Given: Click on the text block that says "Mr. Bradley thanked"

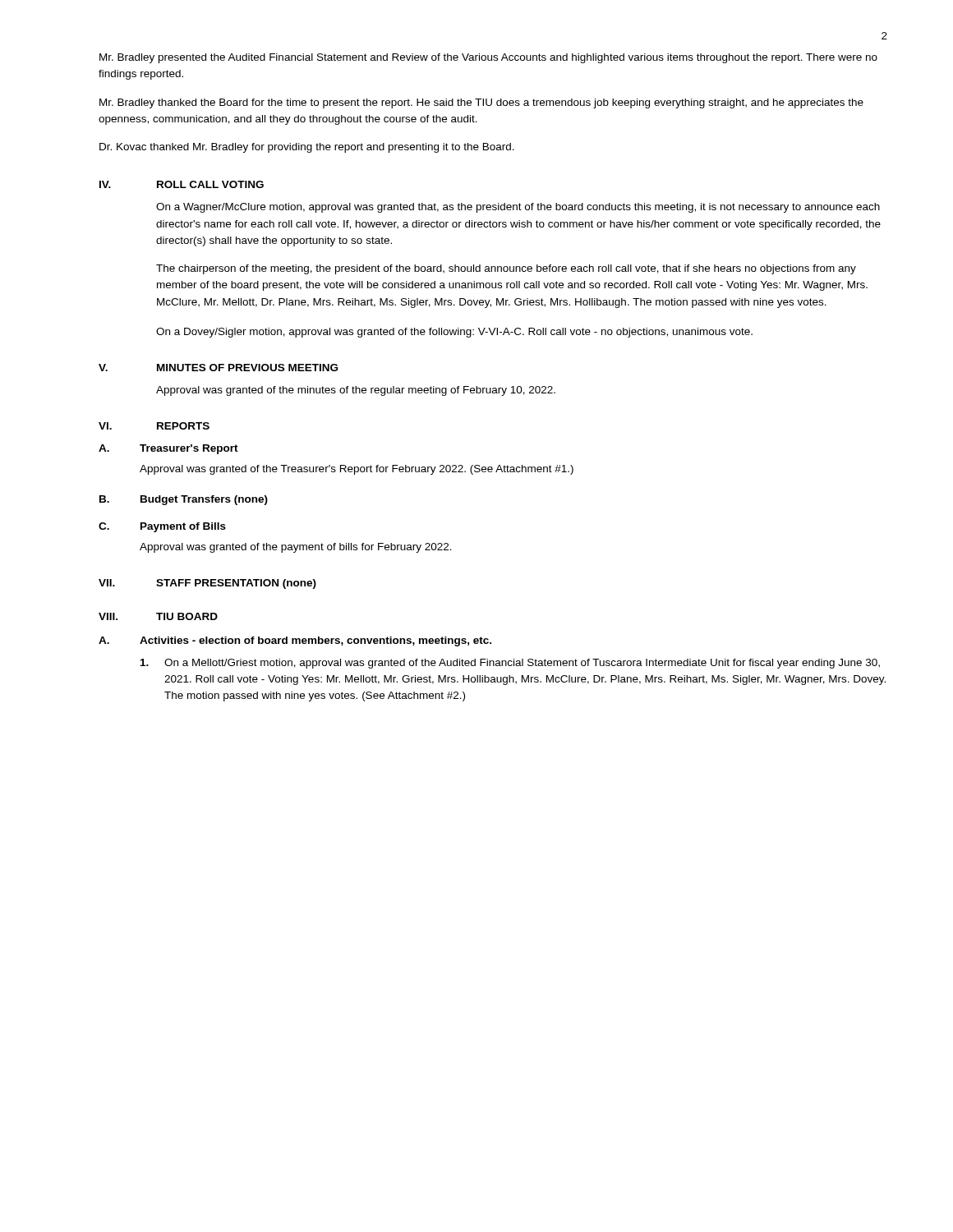Looking at the screenshot, I should (481, 110).
